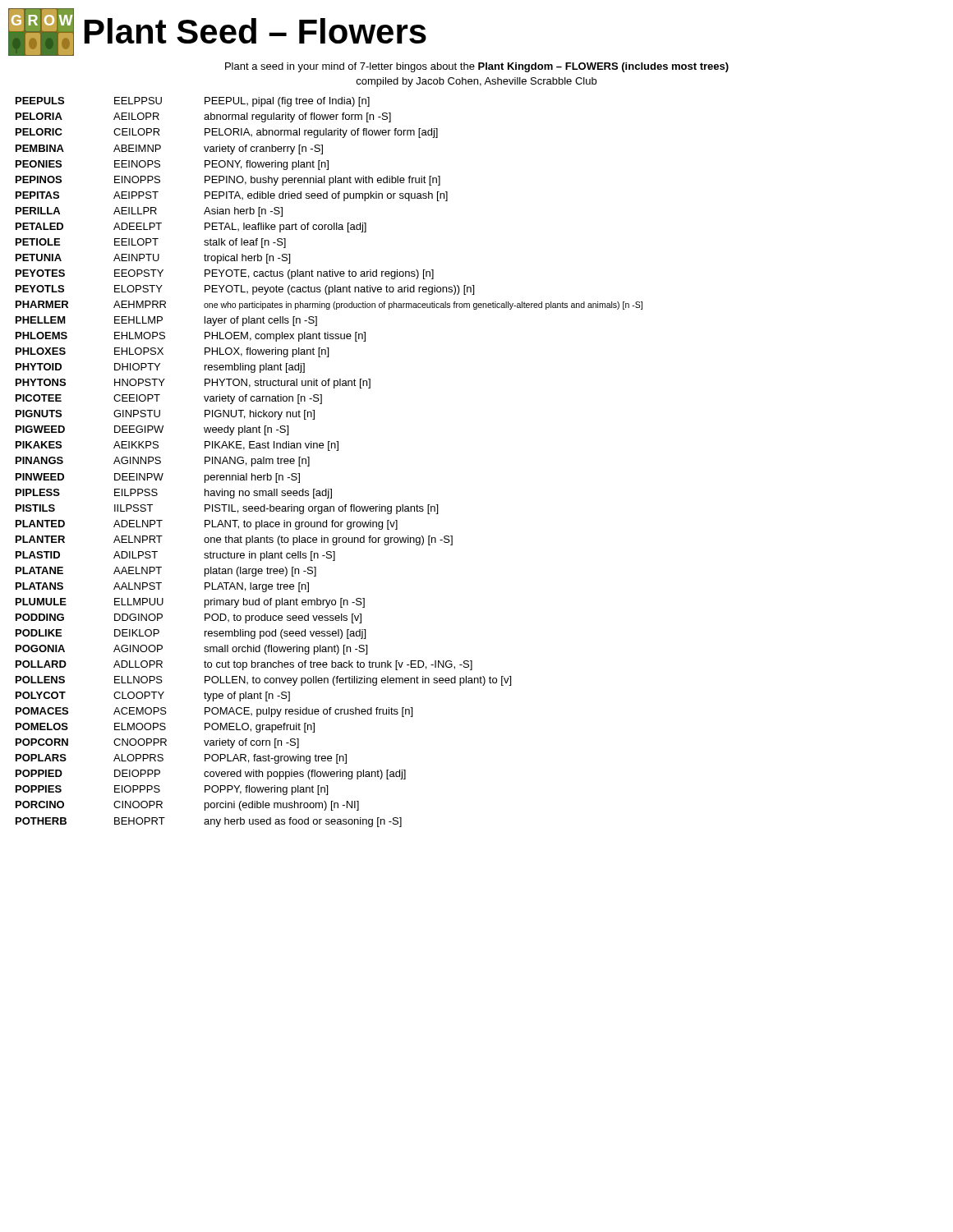Click on the list item that reads "PEYOTLS ELOPSTY PEYOTL,"

pyautogui.click(x=476, y=289)
